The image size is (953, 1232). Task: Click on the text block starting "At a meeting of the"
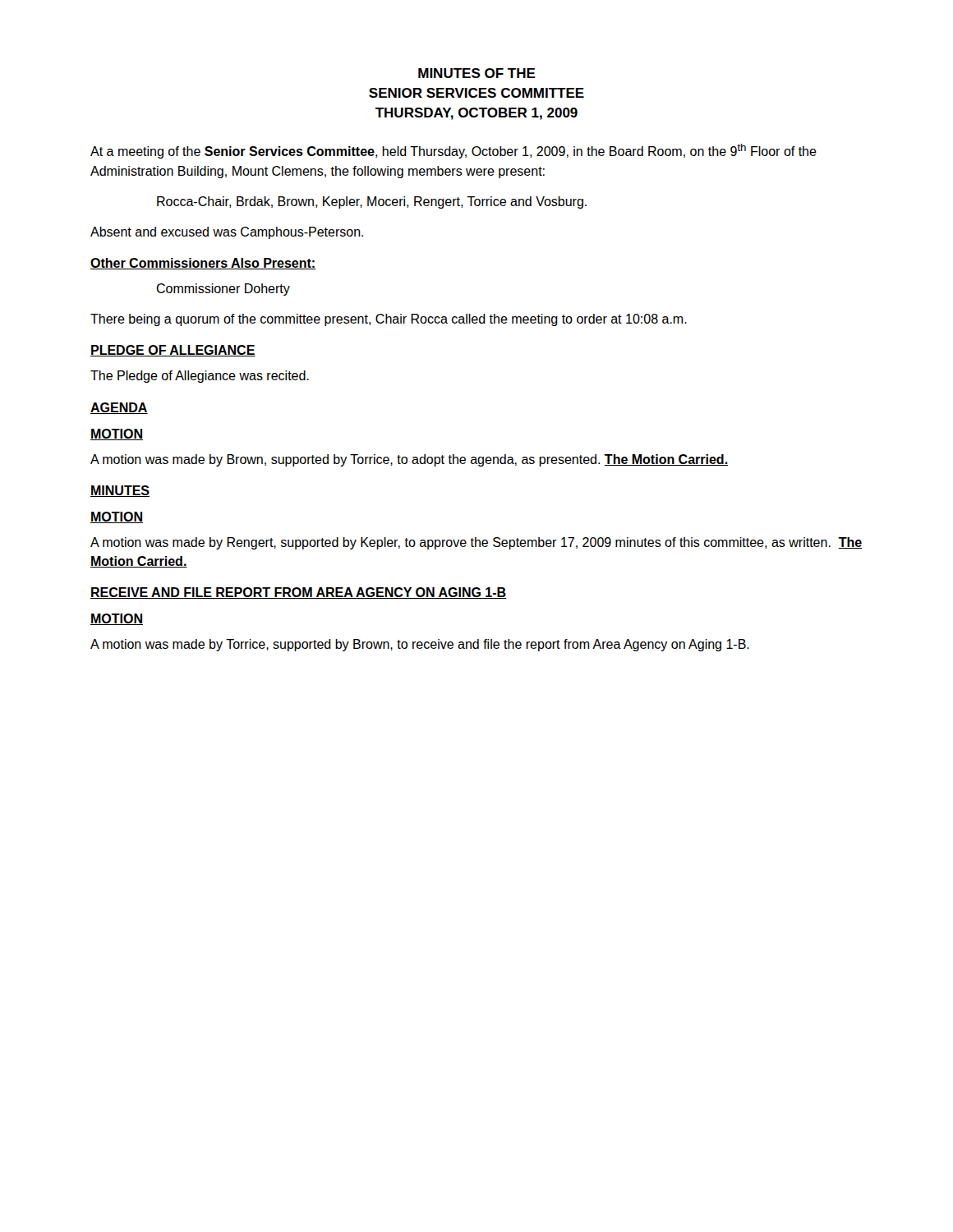point(453,160)
